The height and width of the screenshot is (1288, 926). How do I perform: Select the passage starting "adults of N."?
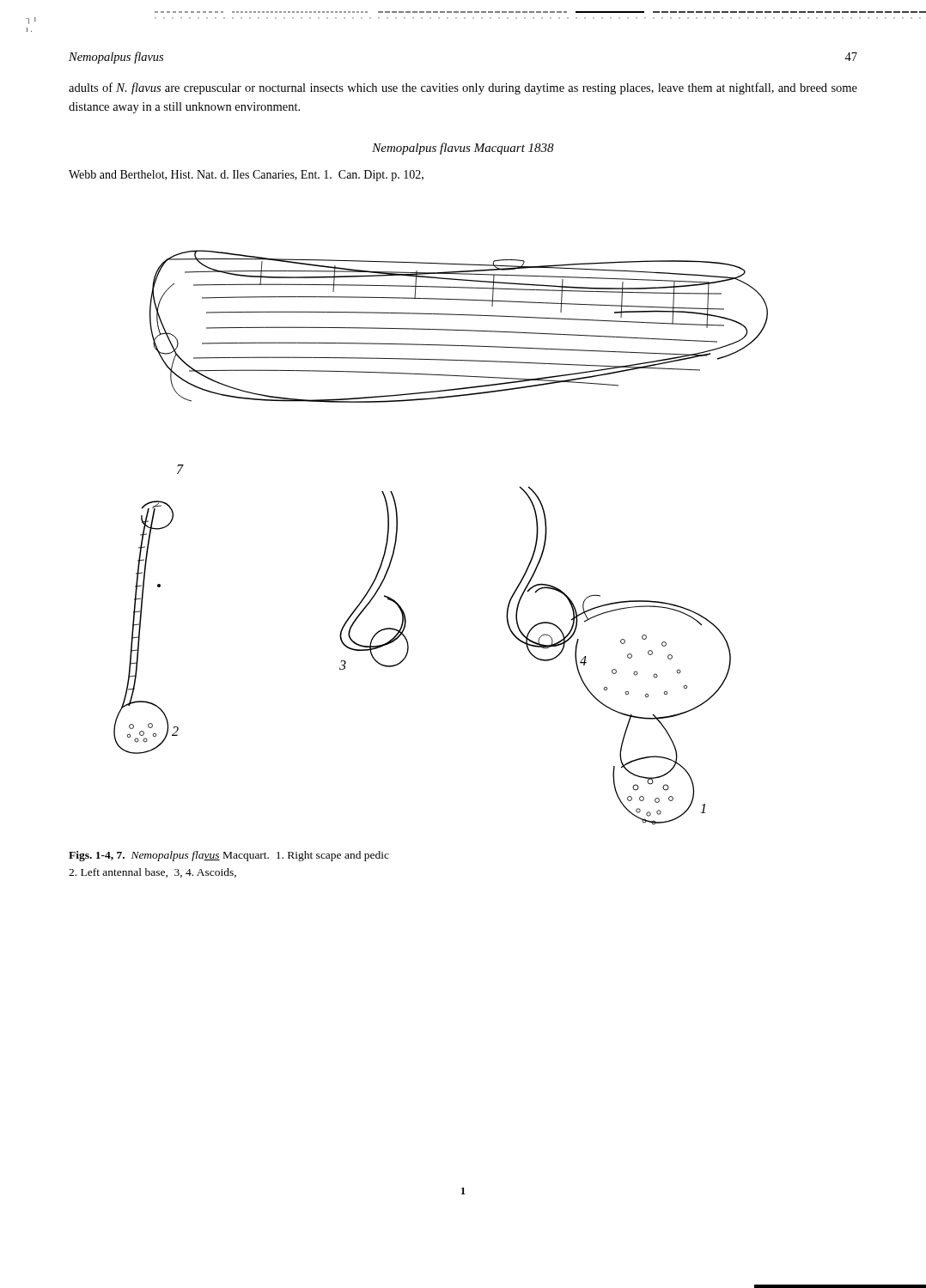(x=463, y=97)
